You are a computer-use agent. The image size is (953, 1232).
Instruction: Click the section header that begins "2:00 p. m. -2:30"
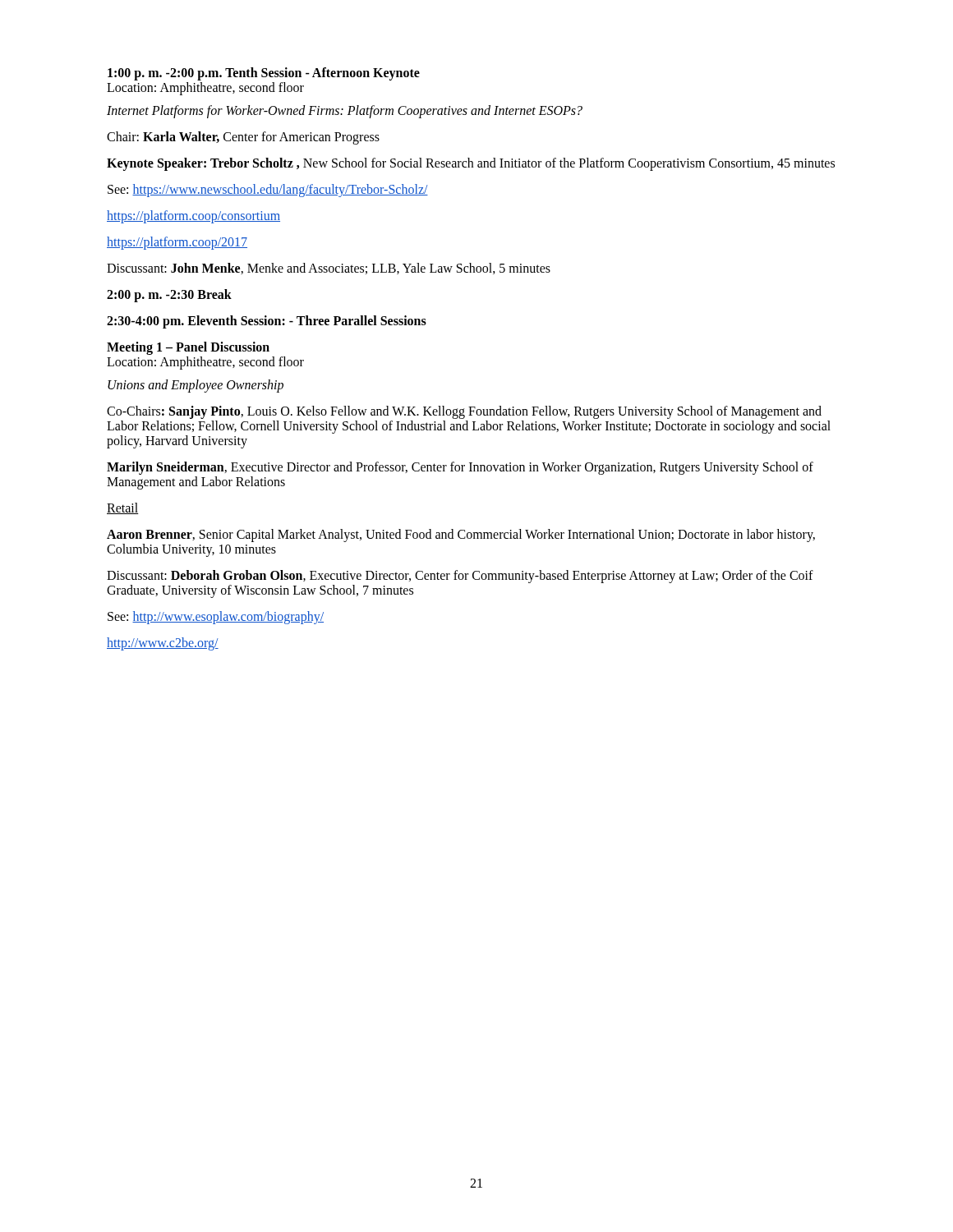click(169, 294)
